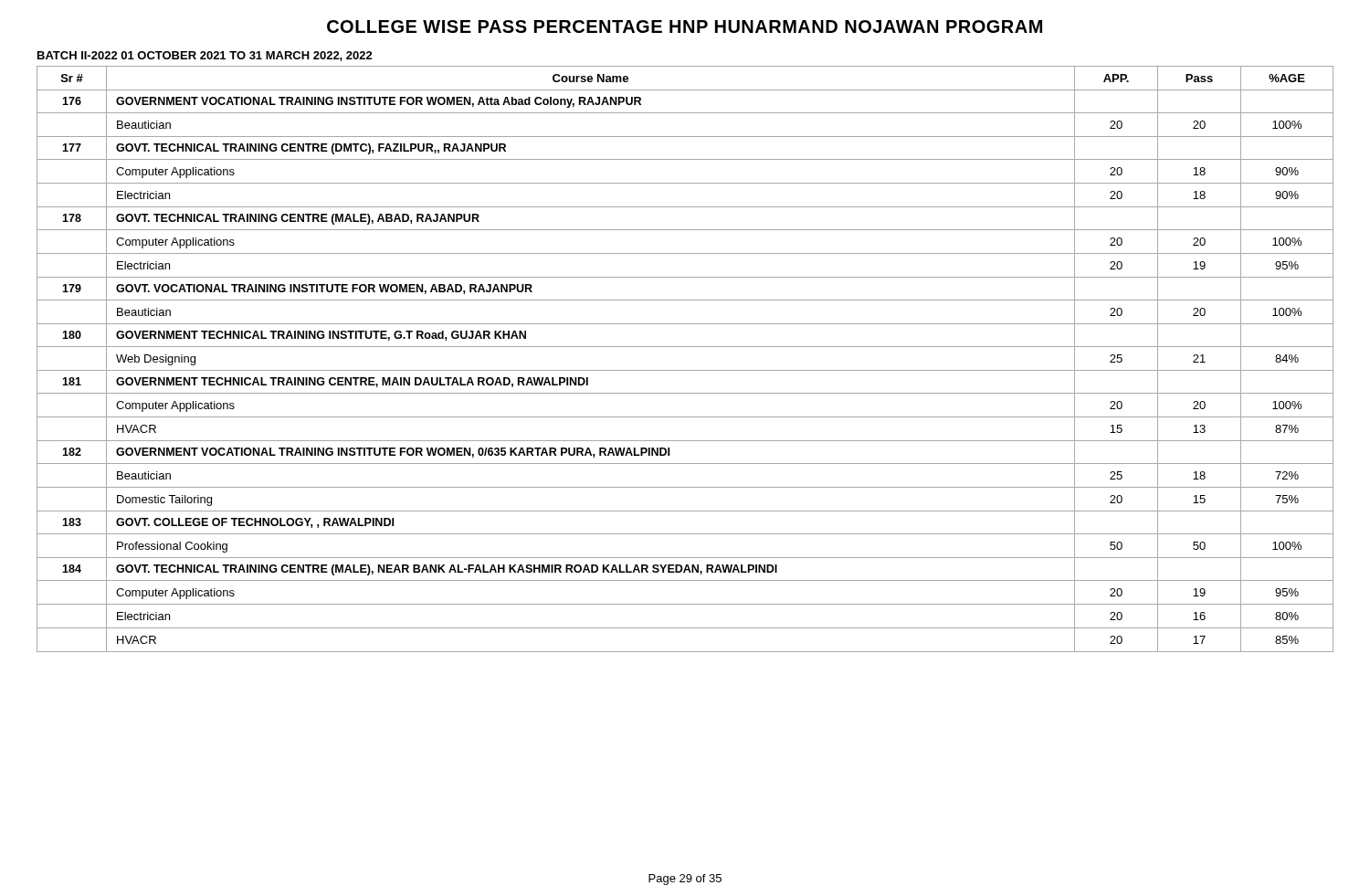The height and width of the screenshot is (896, 1370).
Task: Navigate to the text starting "BATCH II-2022 01 OCTOBER 2021"
Action: point(204,55)
